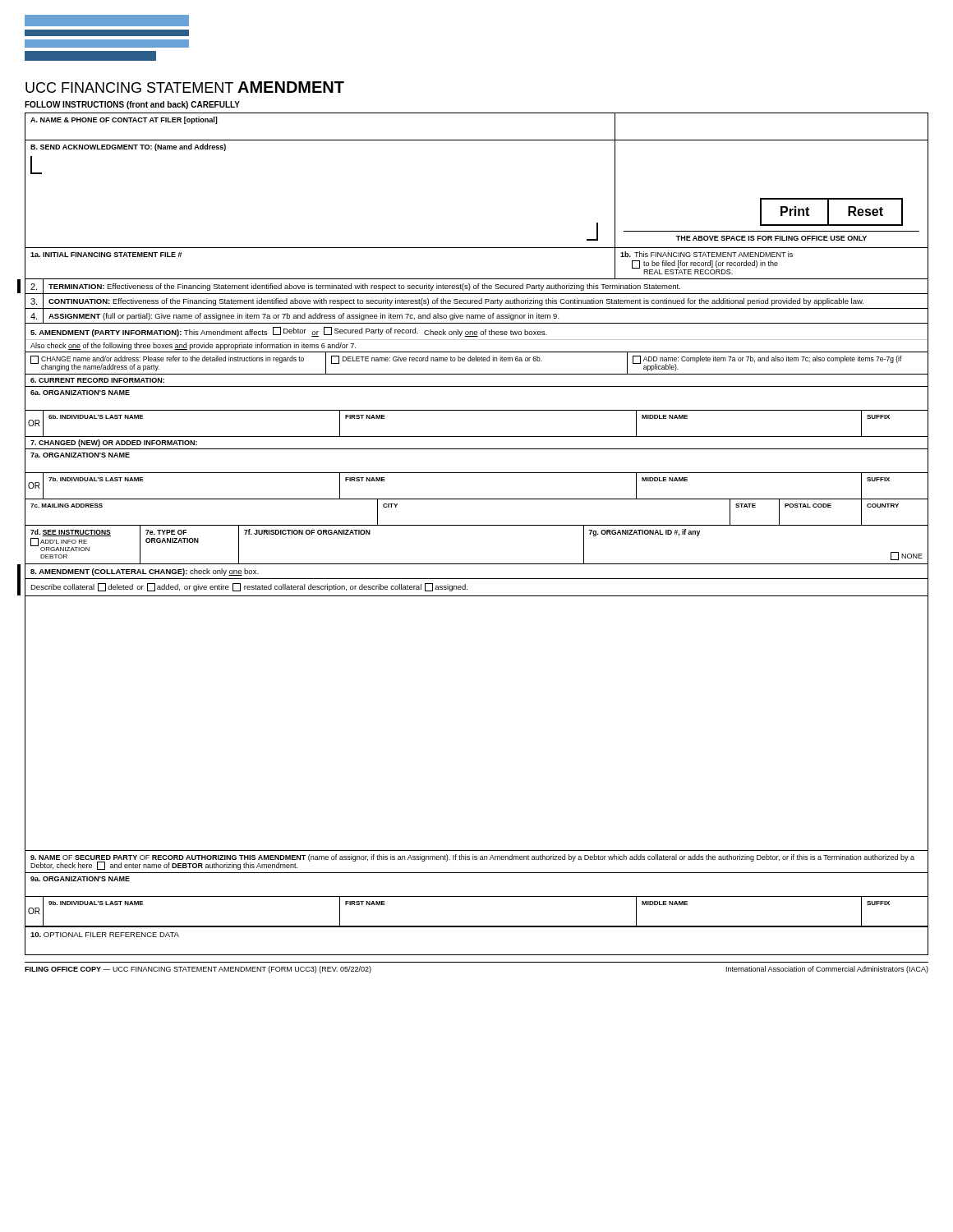
Task: Click on the text block containing "7g. ORGANIZATIONAL ID #,"
Action: [x=644, y=532]
